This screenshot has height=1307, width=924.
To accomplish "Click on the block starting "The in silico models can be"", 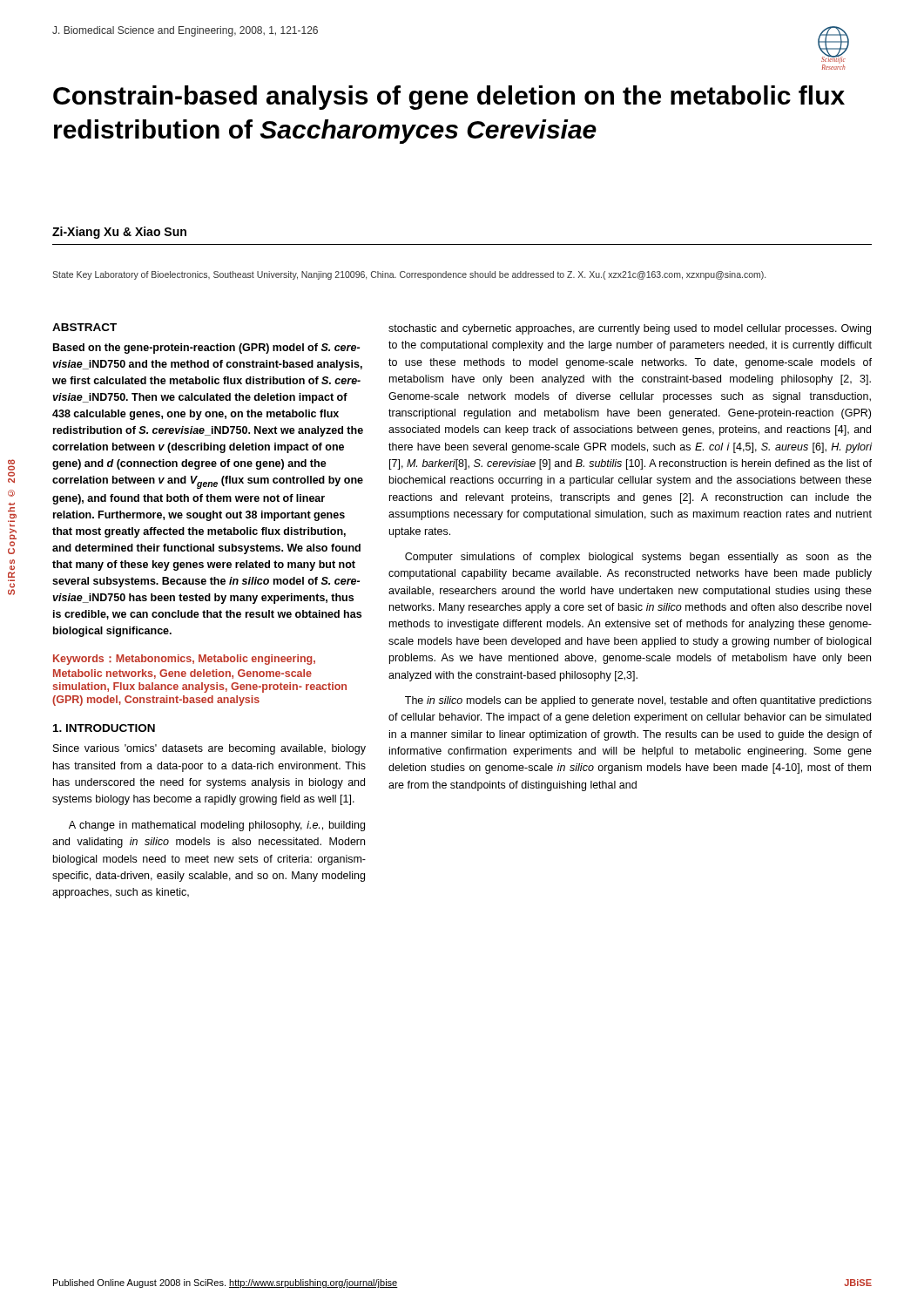I will 630,743.
